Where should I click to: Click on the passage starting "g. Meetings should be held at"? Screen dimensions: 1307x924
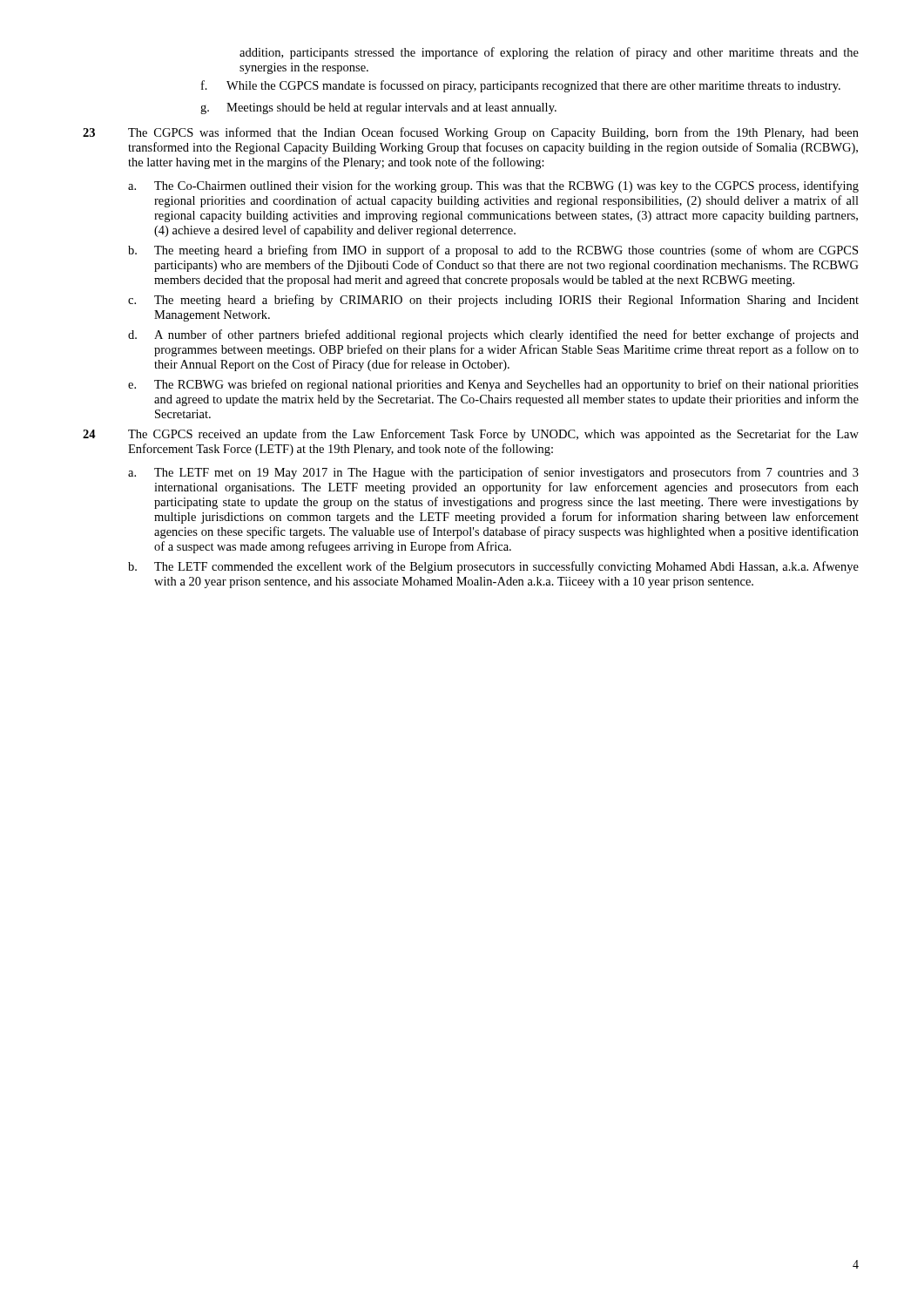(x=529, y=108)
